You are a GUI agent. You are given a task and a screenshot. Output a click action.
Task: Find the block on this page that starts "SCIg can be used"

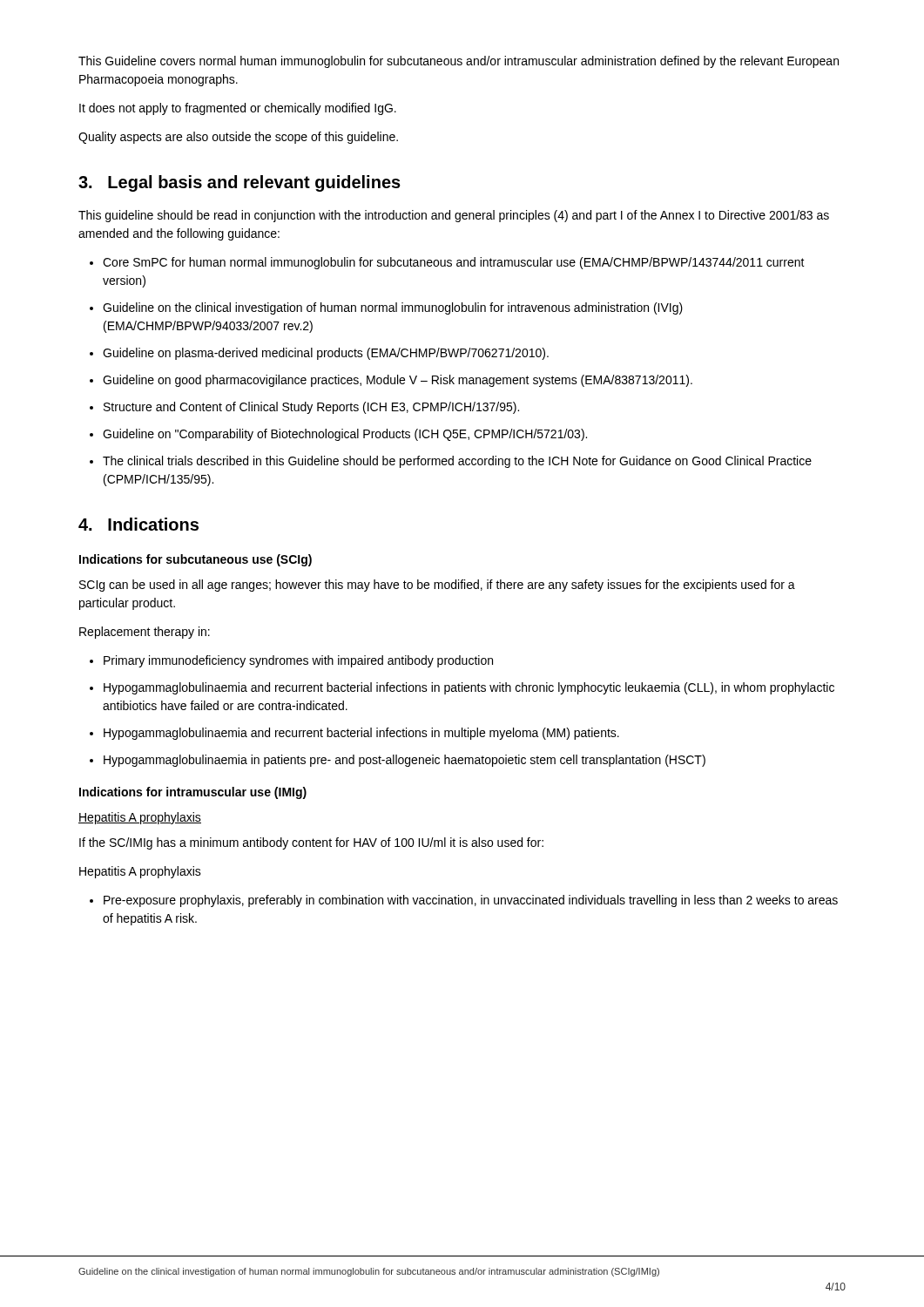tap(437, 594)
